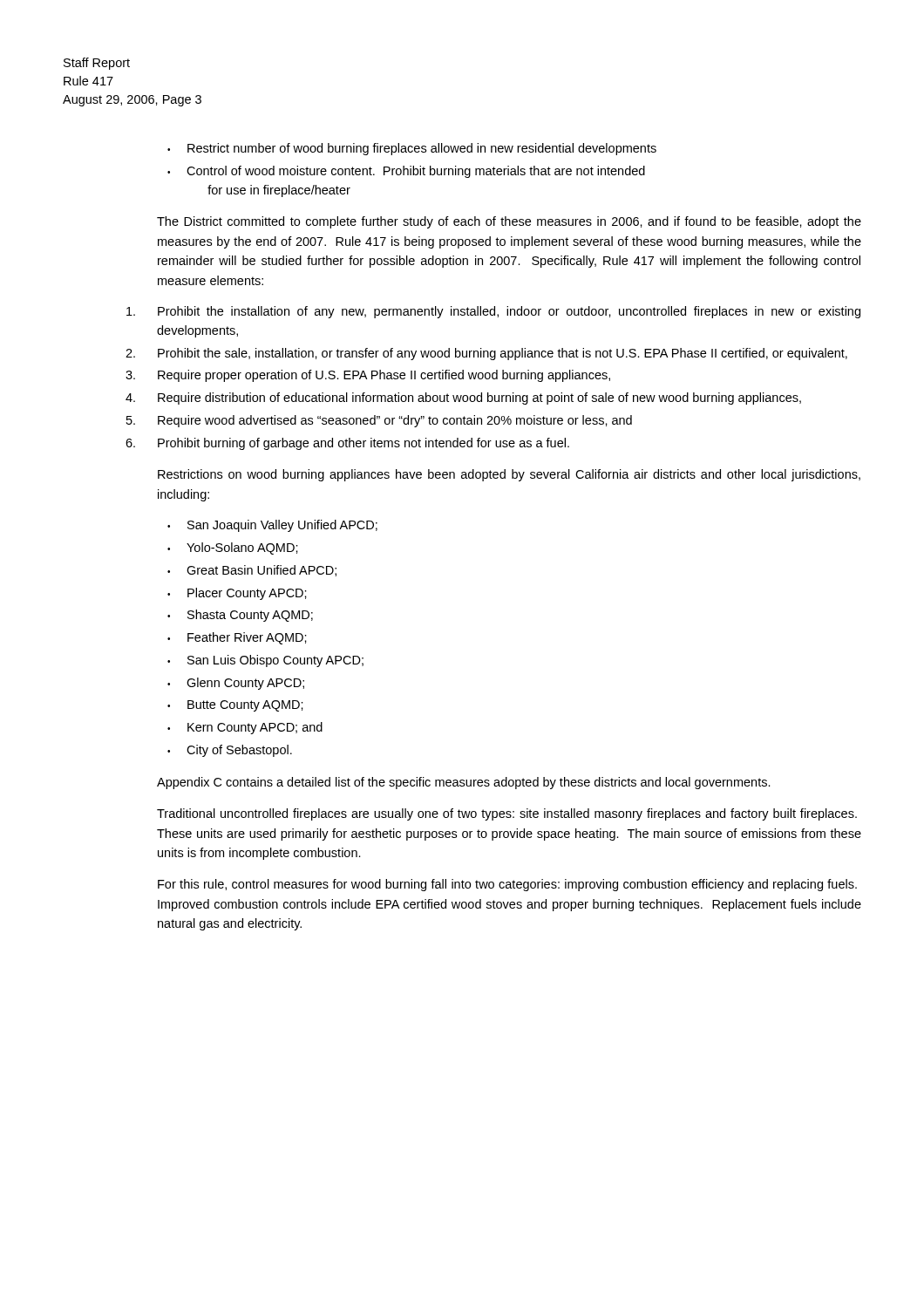Find "• Feather River AQMD;" on this page
This screenshot has height=1308, width=924.
pyautogui.click(x=237, y=638)
